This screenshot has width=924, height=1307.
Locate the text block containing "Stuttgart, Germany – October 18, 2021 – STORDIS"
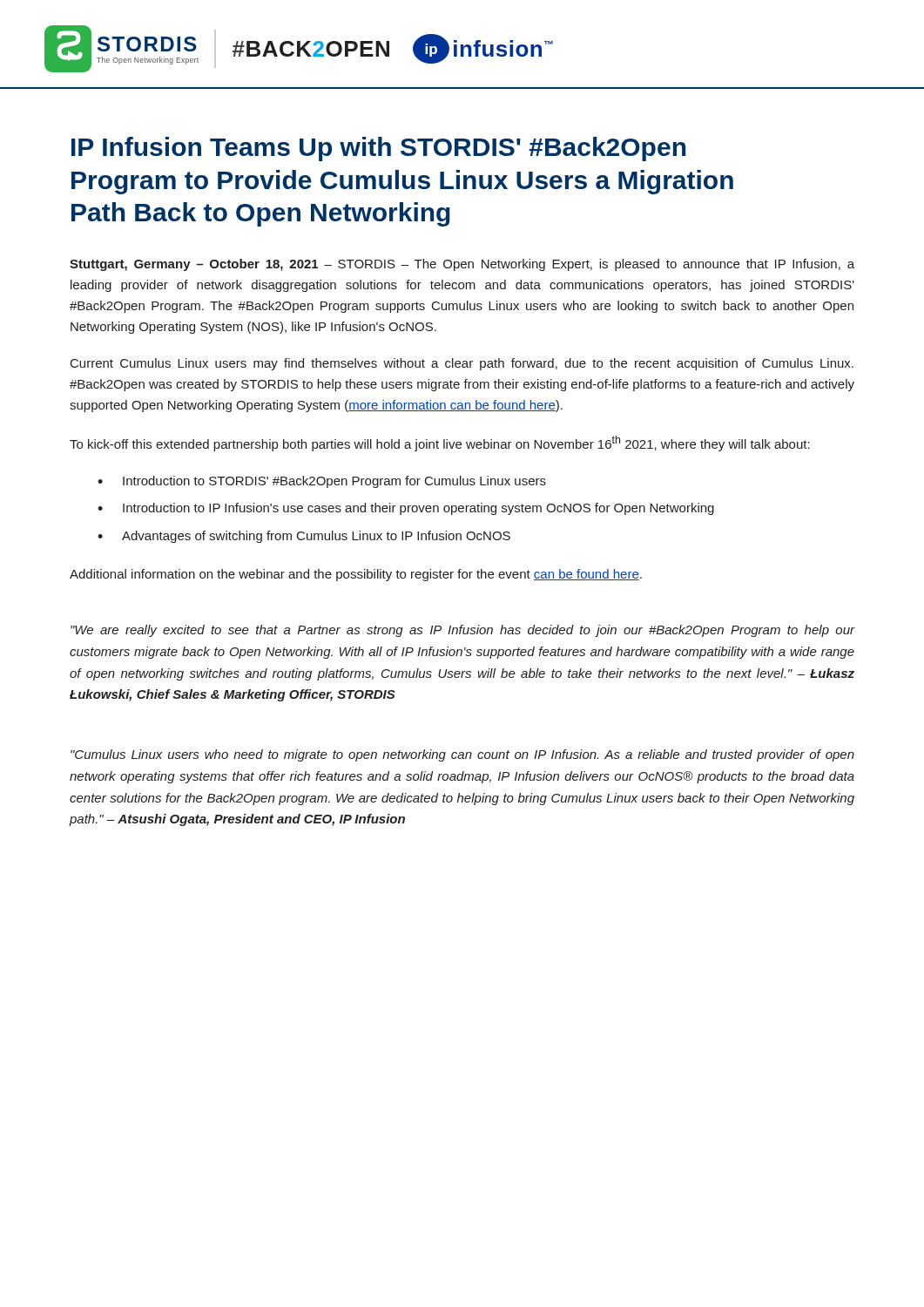tap(462, 295)
